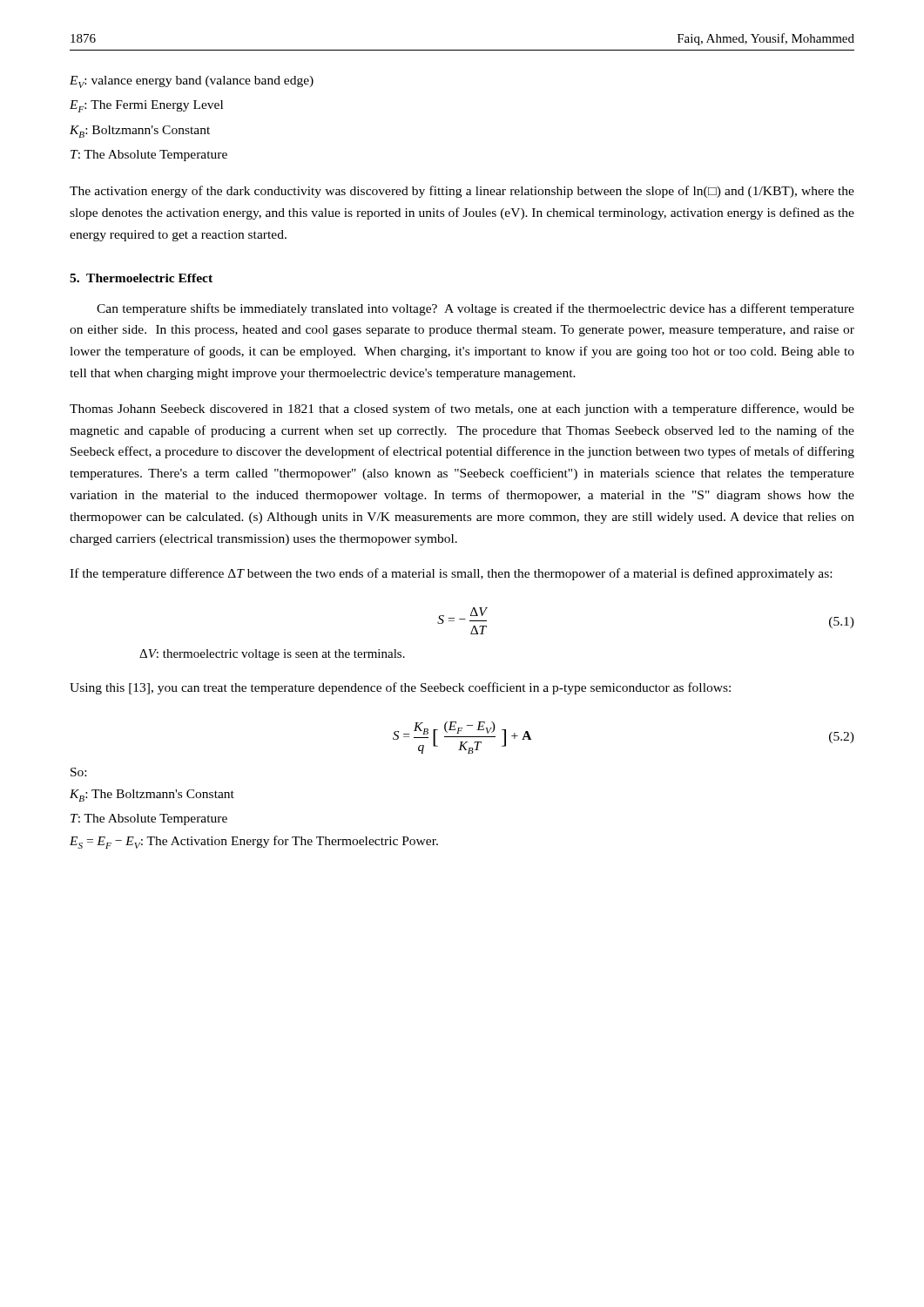This screenshot has height=1307, width=924.
Task: Navigate to the text block starting "If the temperature difference"
Action: point(451,573)
